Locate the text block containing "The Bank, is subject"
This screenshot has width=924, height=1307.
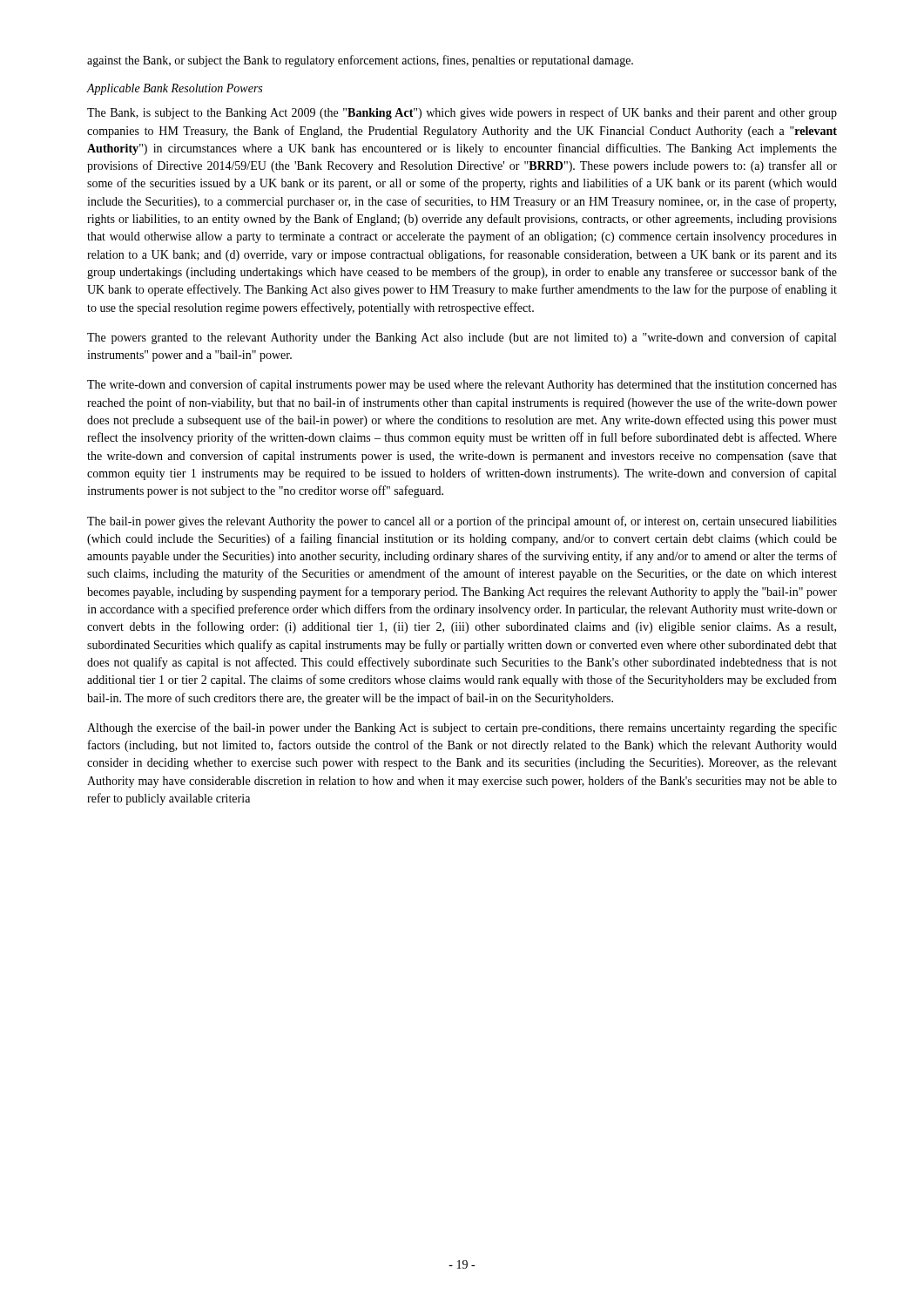point(462,210)
